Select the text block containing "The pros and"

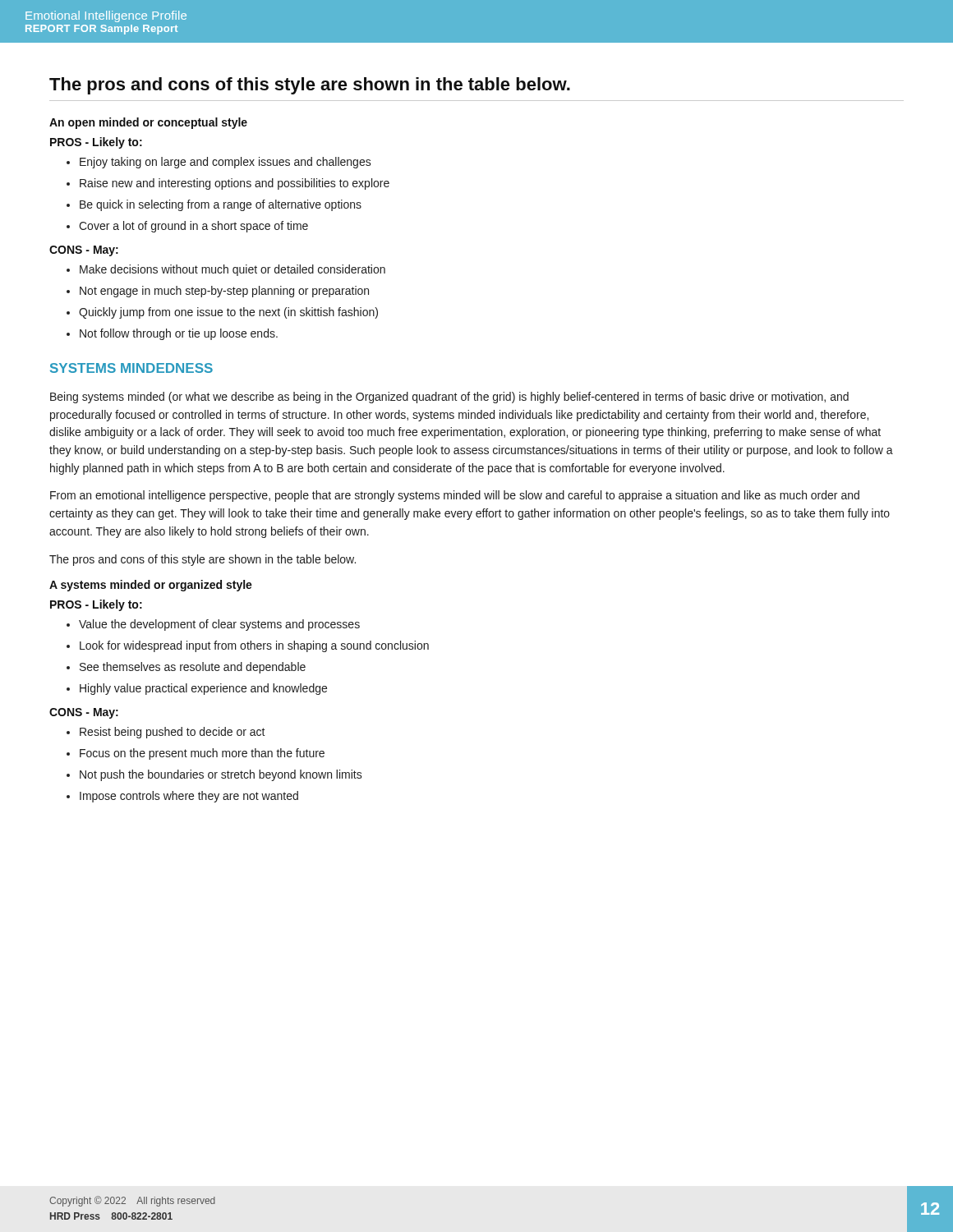point(203,559)
